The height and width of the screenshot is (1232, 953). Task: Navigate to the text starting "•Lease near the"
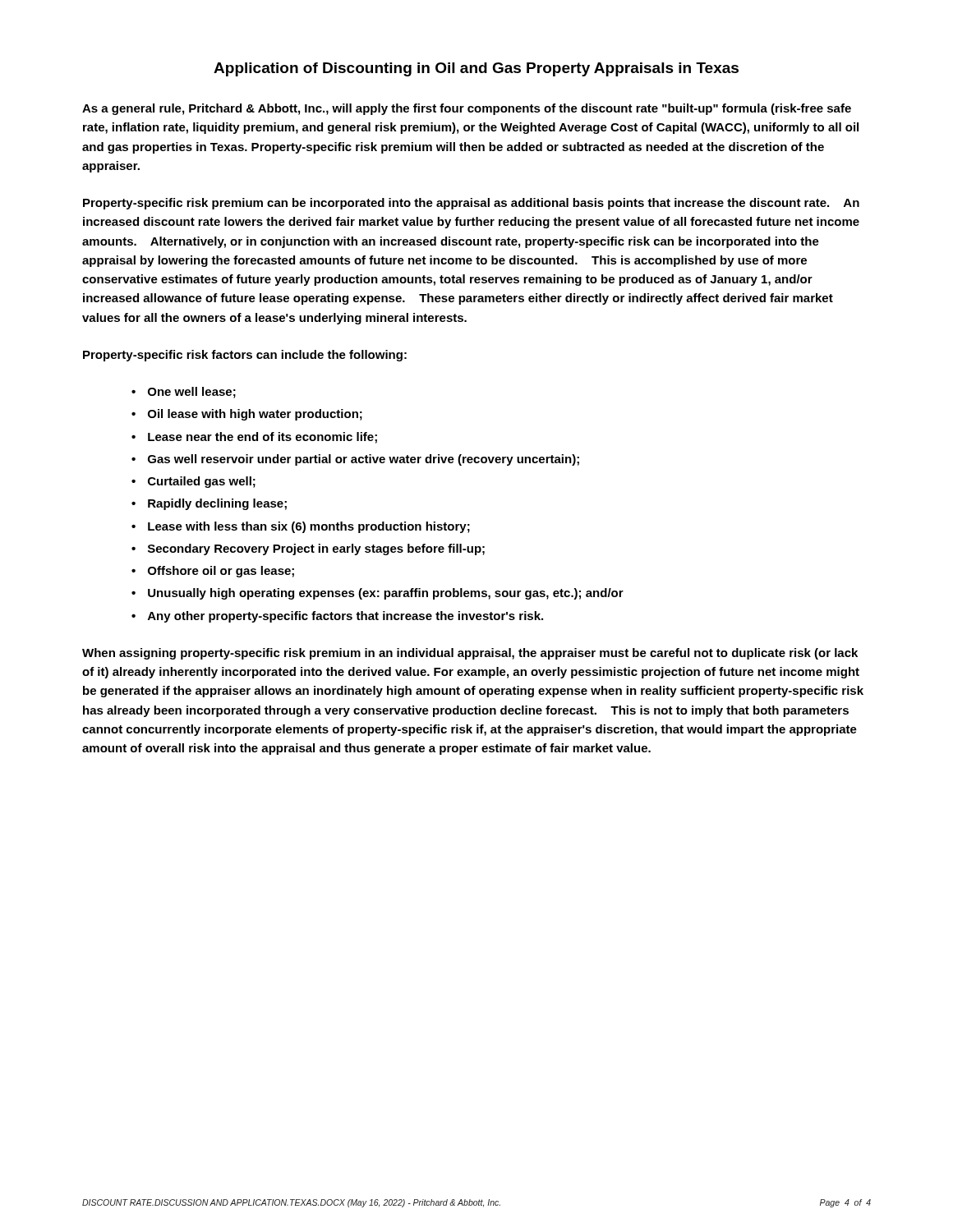tap(255, 436)
